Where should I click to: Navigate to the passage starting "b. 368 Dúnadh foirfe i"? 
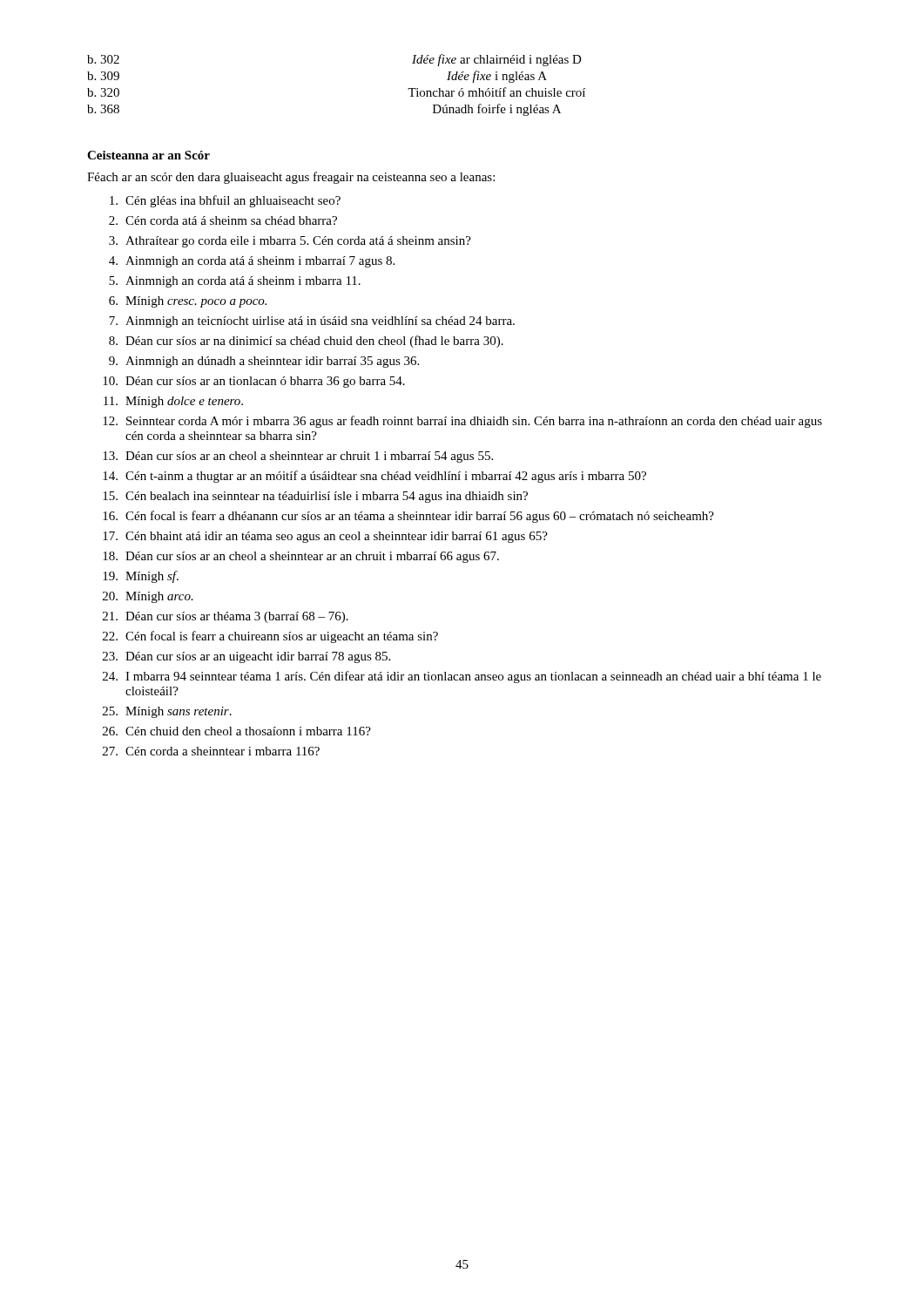click(x=462, y=109)
